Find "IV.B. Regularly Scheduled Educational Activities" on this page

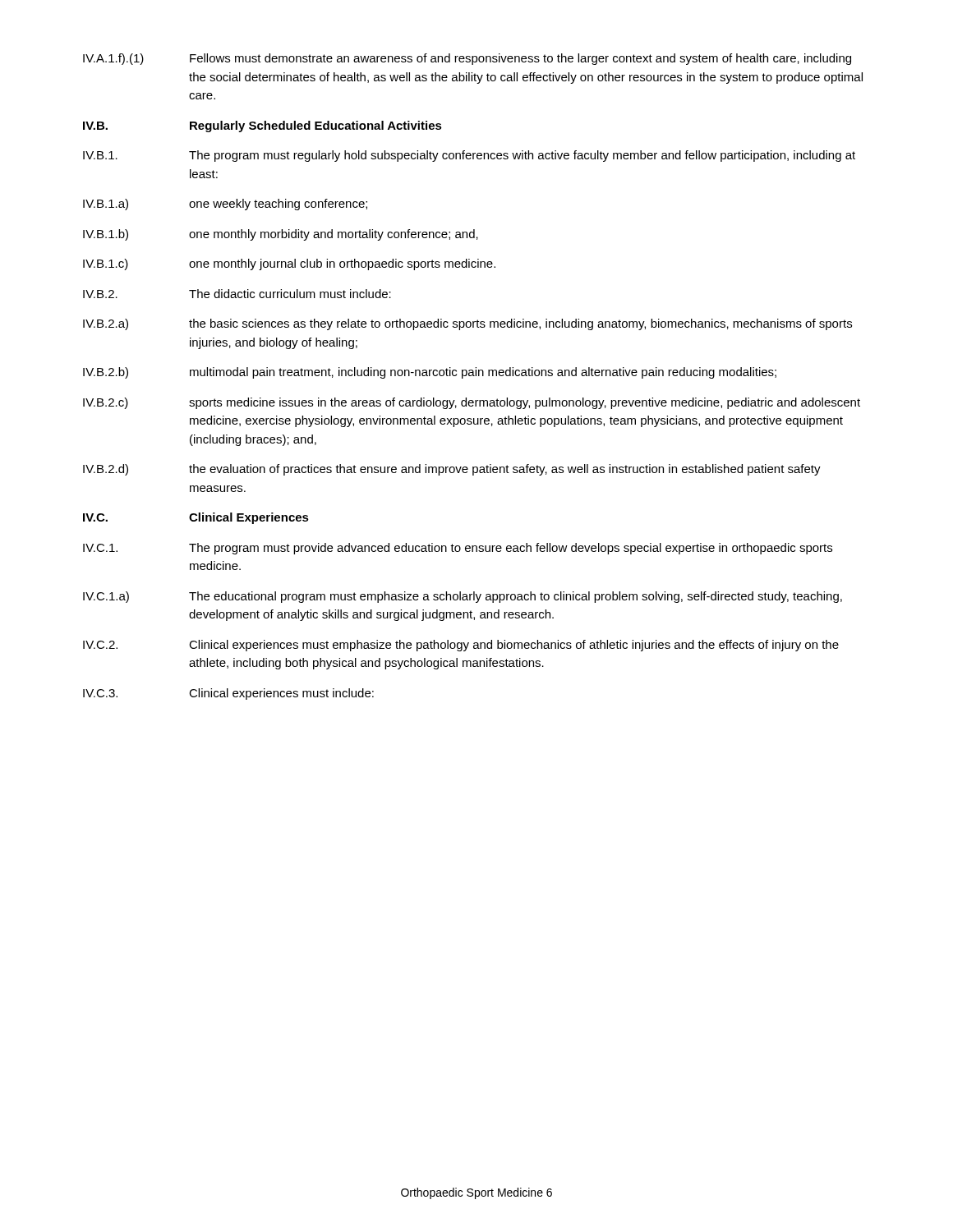point(262,126)
